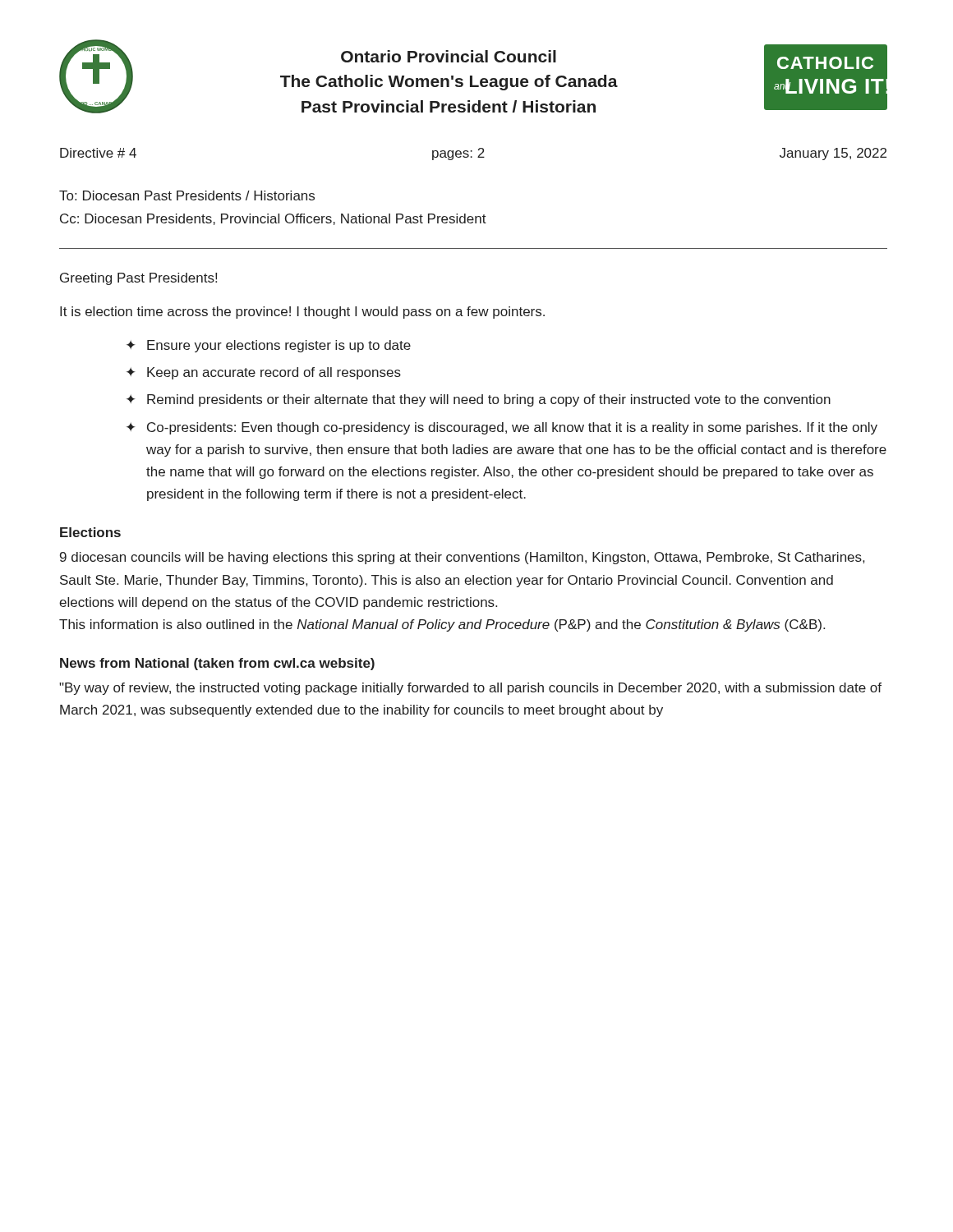The height and width of the screenshot is (1232, 953).
Task: Find the element starting "Directive # 4"
Action: tap(473, 154)
